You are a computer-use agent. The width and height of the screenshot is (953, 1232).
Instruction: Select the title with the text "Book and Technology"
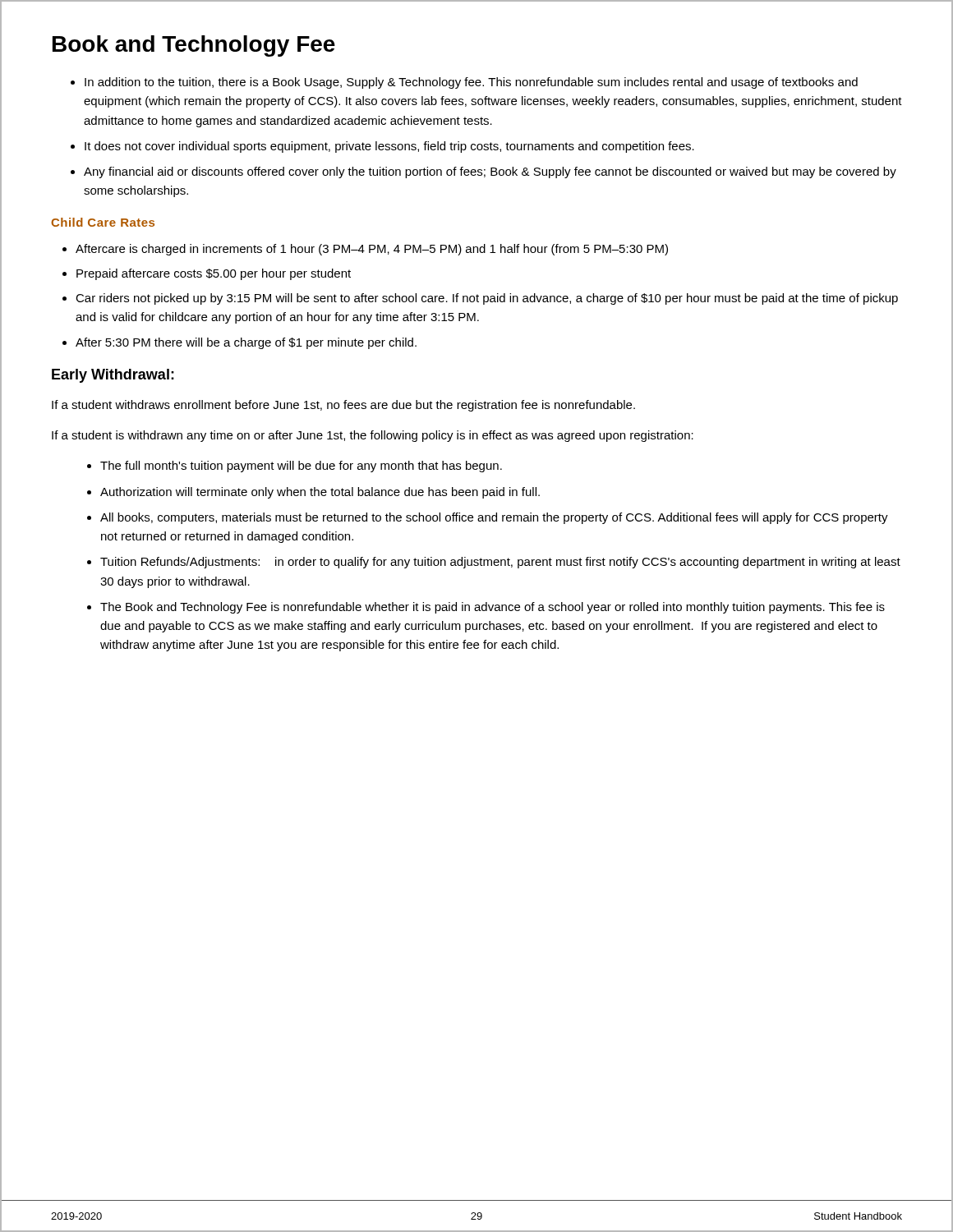tap(194, 46)
